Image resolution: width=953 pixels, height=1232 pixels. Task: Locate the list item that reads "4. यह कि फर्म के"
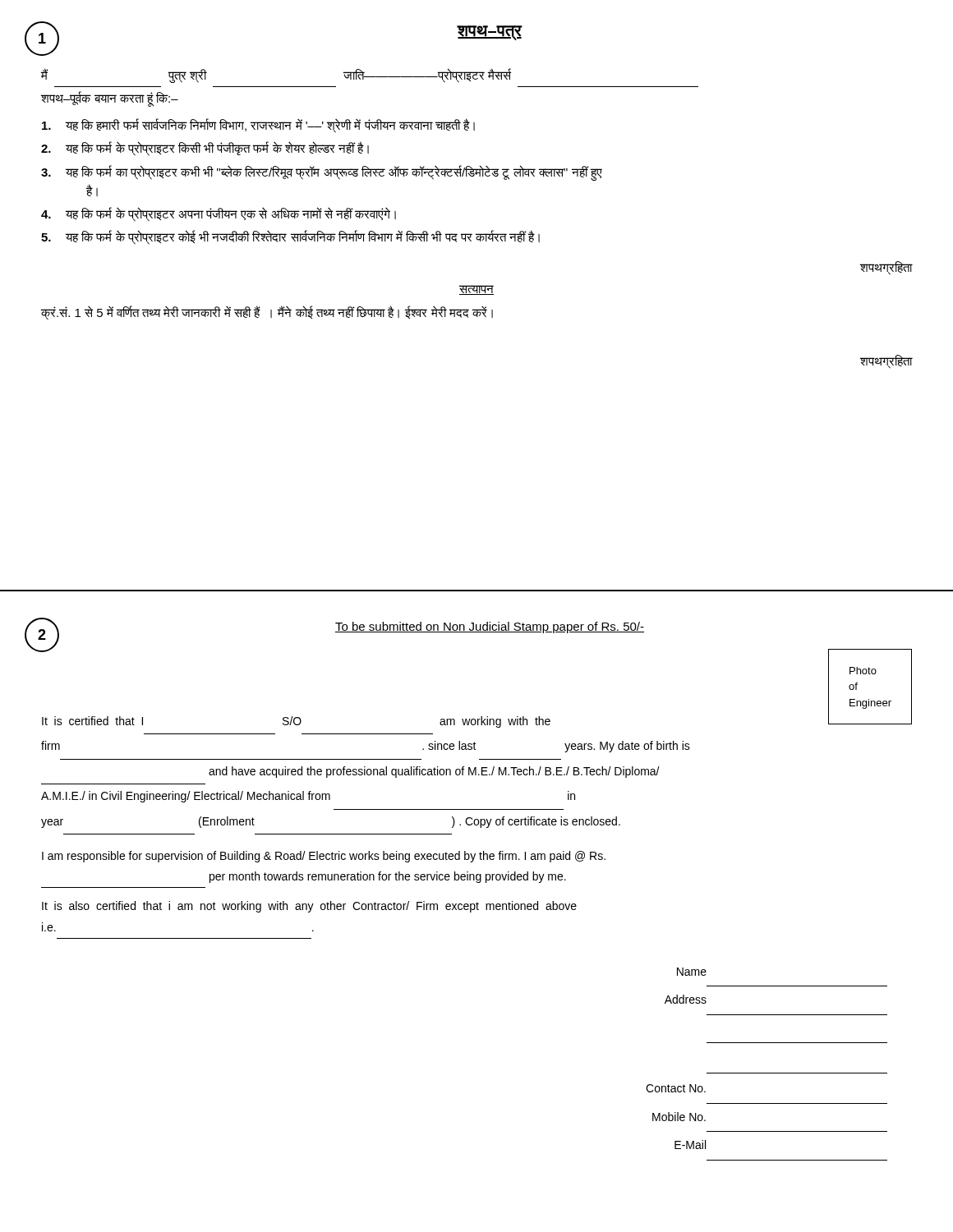(220, 214)
